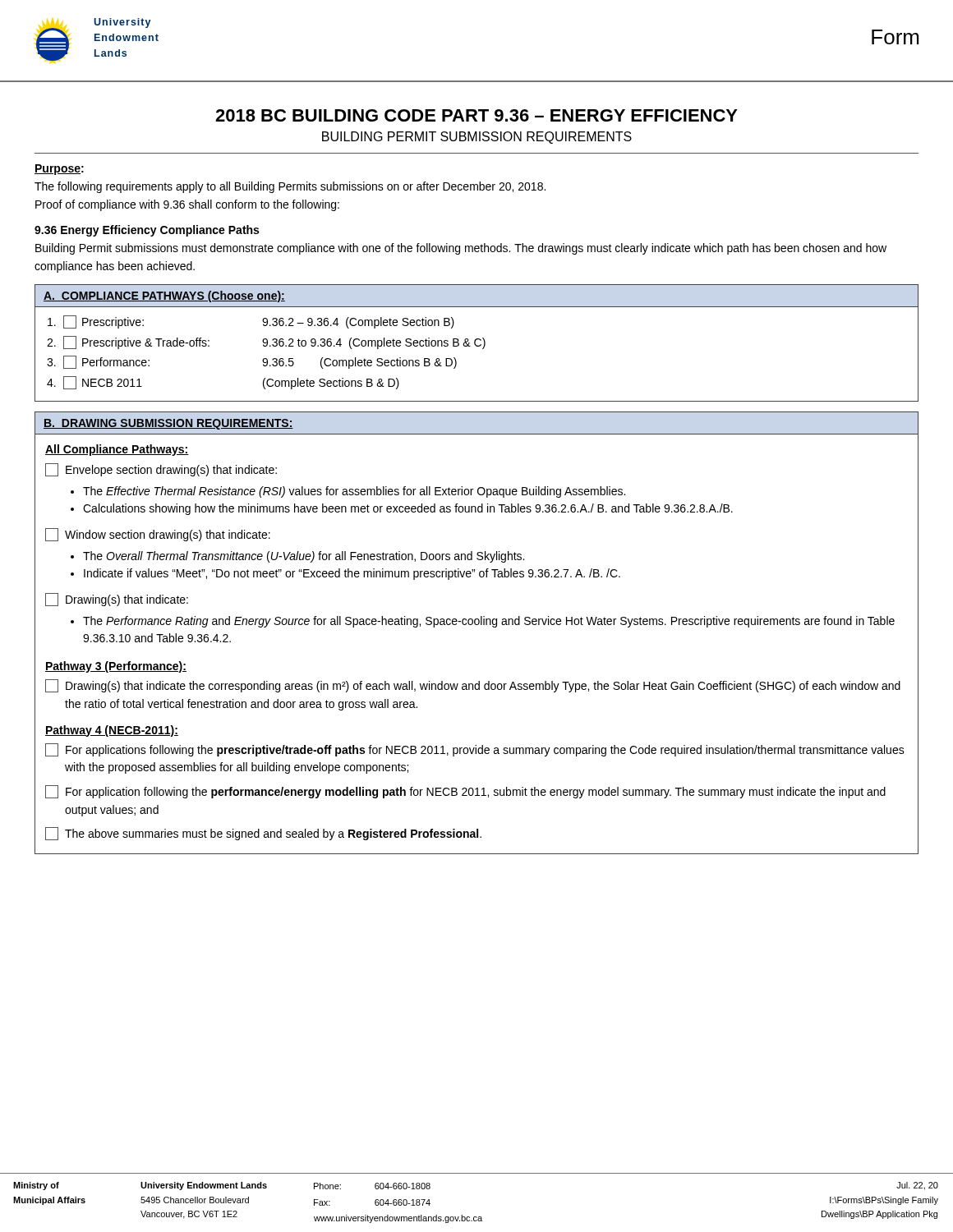The height and width of the screenshot is (1232, 953).
Task: Find the list item containing "Drawing(s) that indicate the corresponding areas"
Action: pos(476,696)
